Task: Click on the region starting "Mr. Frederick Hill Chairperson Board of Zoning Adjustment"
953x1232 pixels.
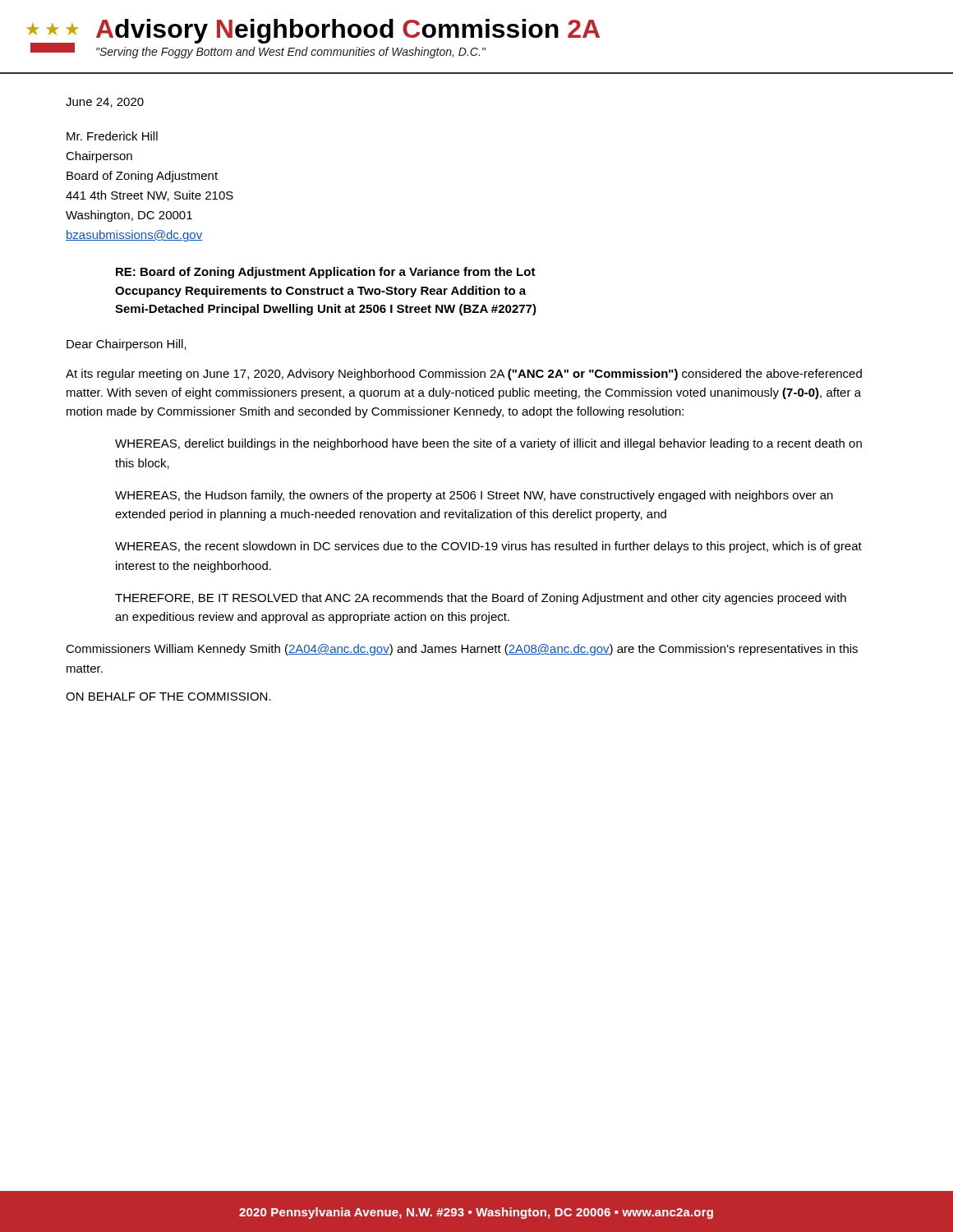Action: (x=150, y=185)
